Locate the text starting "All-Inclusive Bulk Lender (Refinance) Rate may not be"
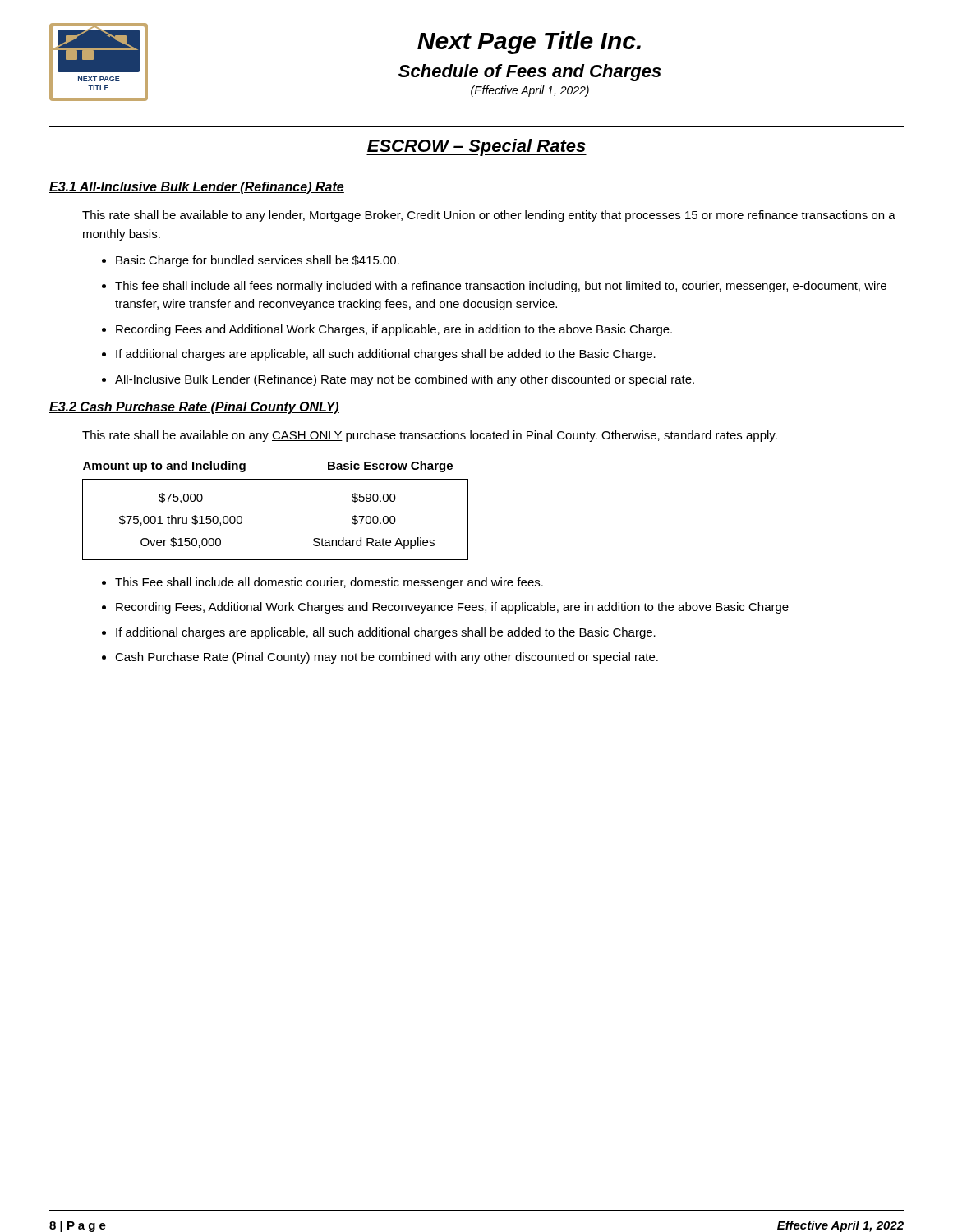Image resolution: width=953 pixels, height=1232 pixels. coord(405,379)
